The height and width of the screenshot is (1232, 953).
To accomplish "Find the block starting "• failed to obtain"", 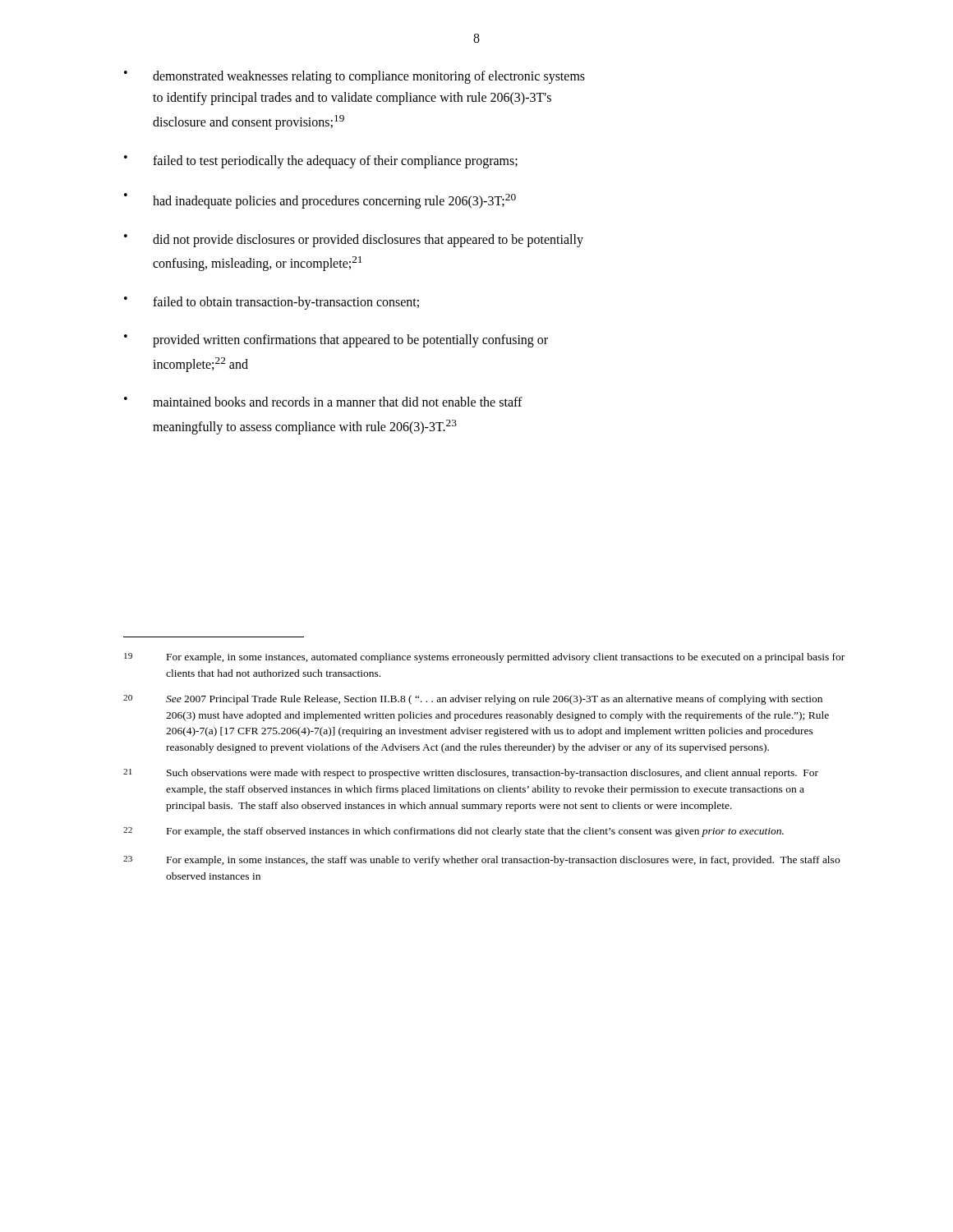I will pyautogui.click(x=272, y=302).
